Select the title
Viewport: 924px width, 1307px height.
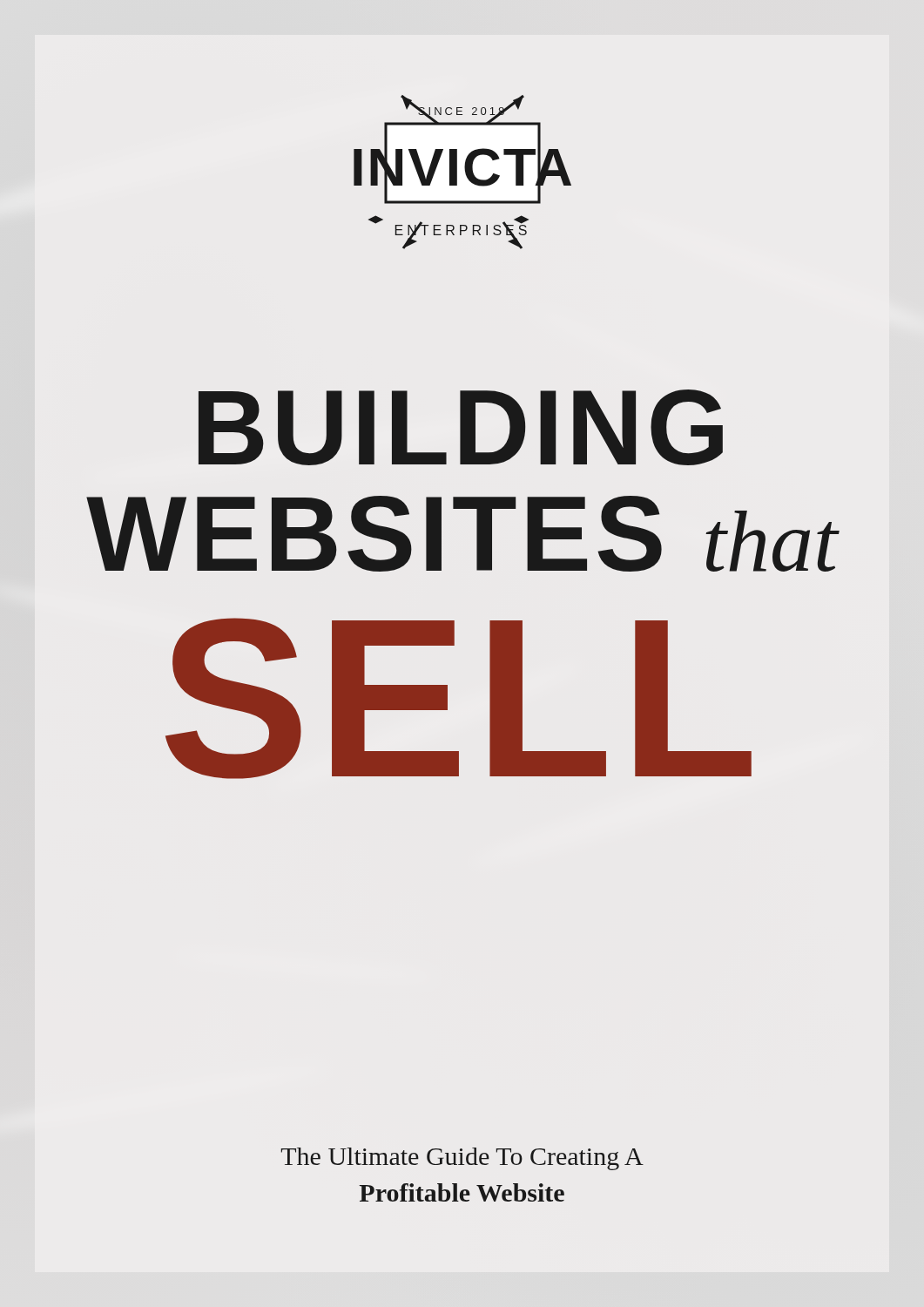462,587
